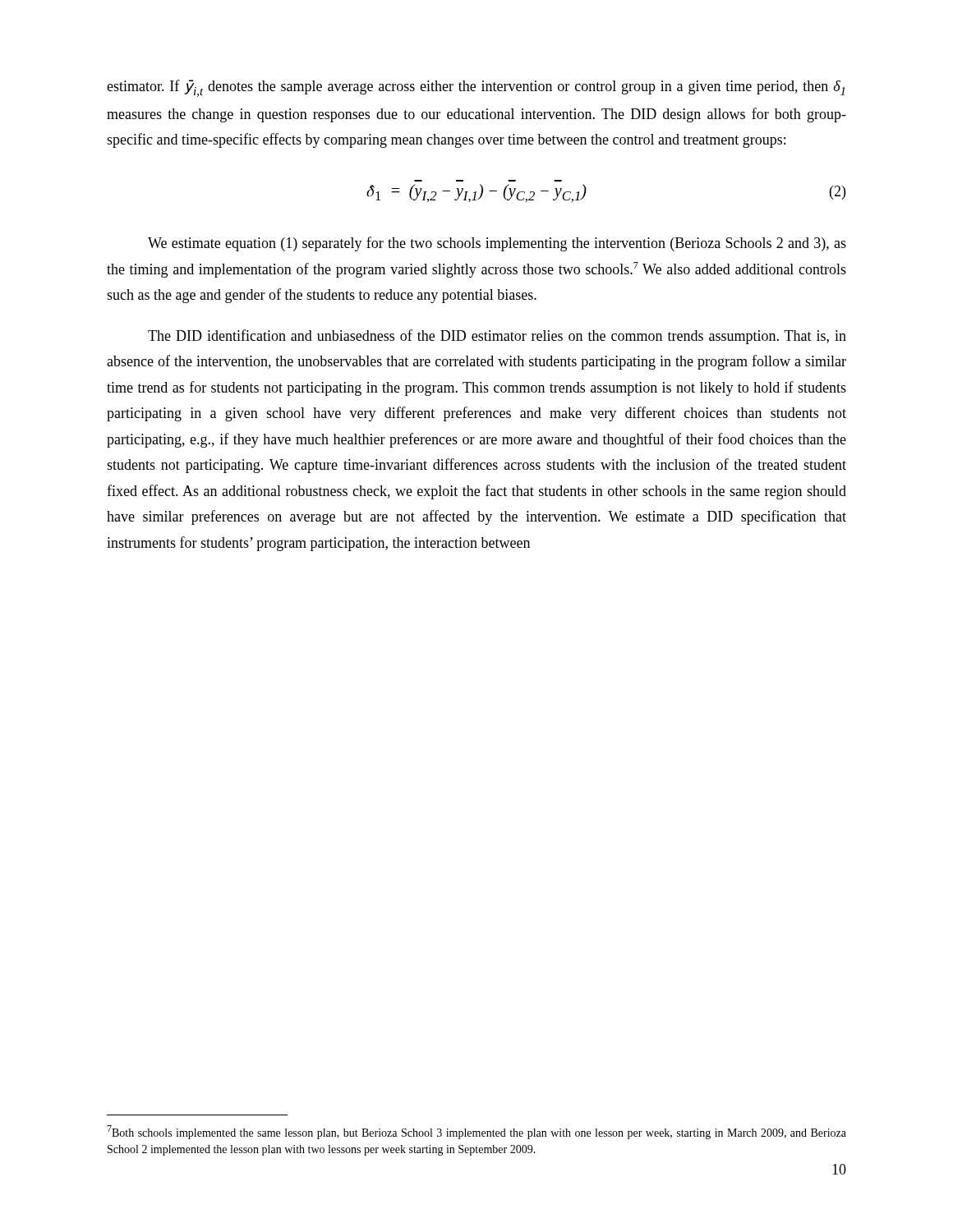
Task: Navigate to the element starting "7Both schools implemented the"
Action: 476,1139
